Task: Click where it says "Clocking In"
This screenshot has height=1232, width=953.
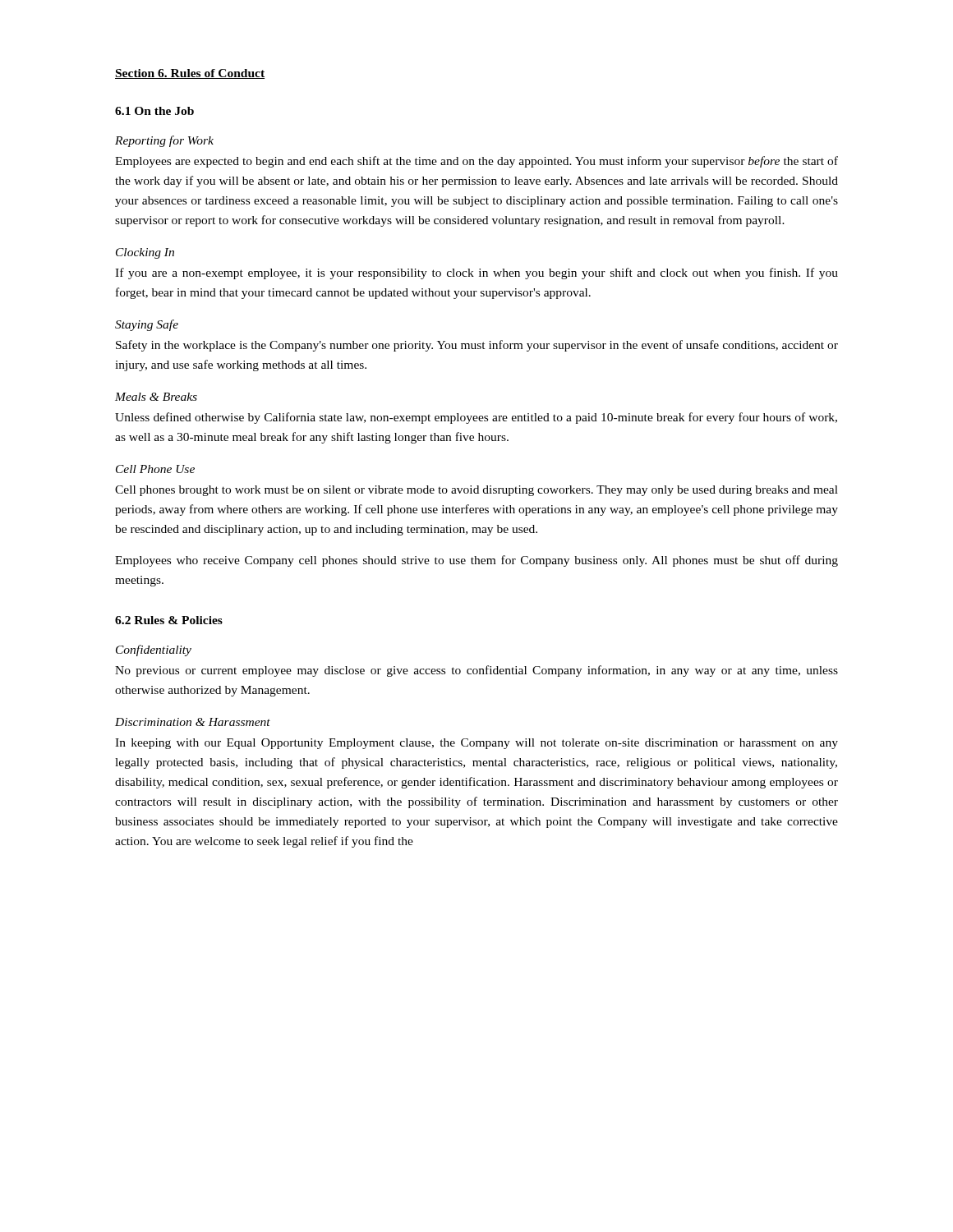Action: (x=145, y=252)
